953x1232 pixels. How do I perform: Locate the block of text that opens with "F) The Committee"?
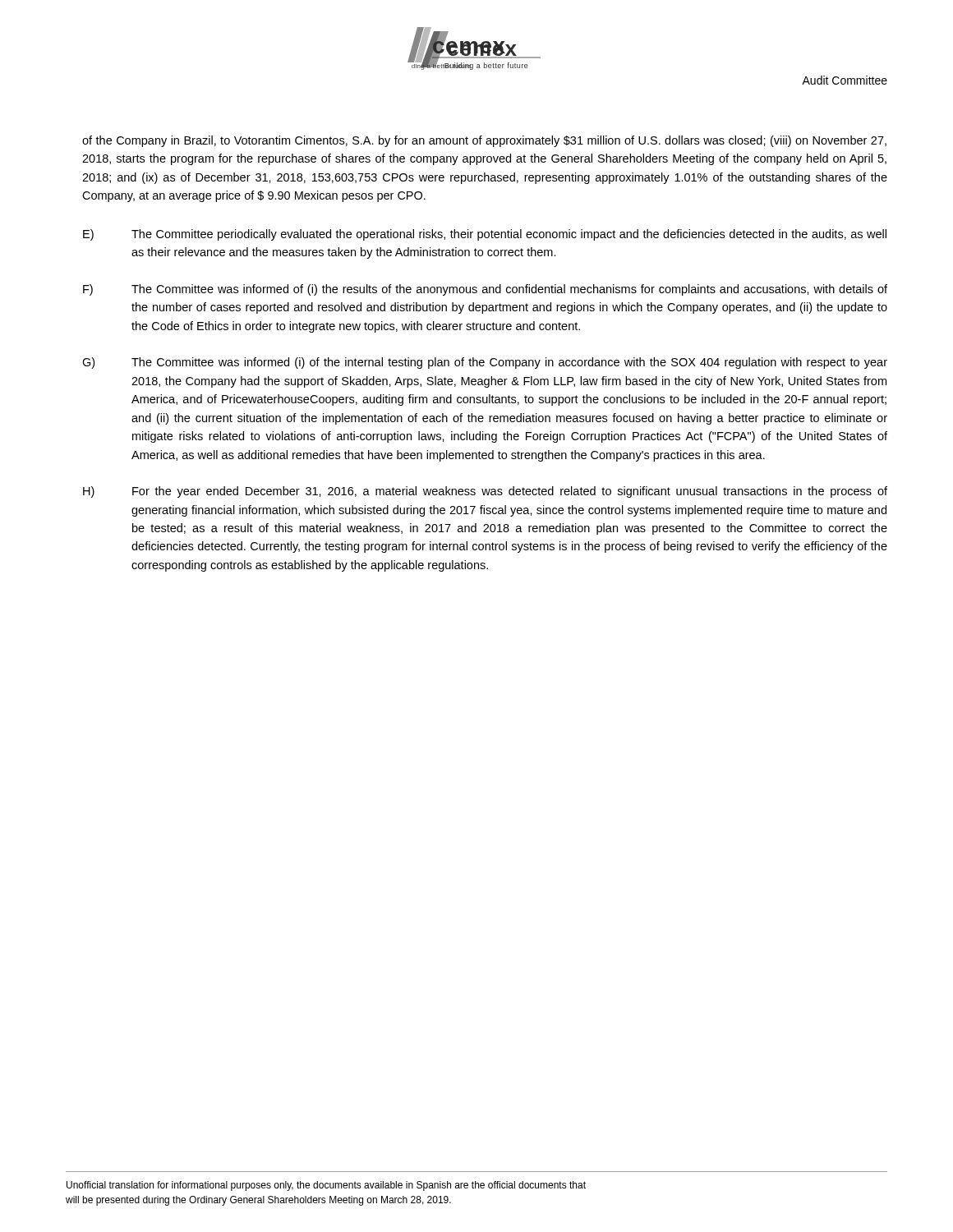485,308
